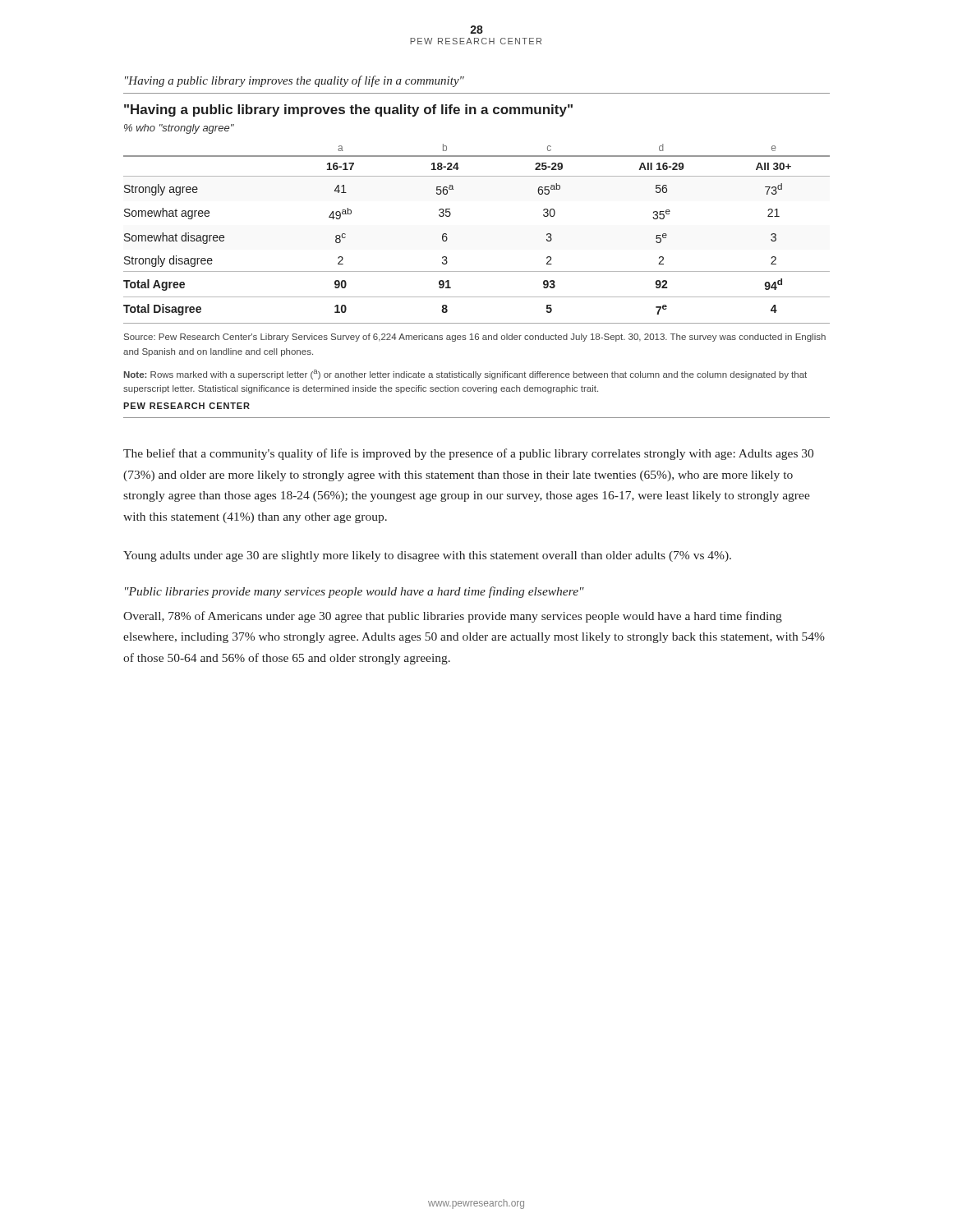953x1232 pixels.
Task: Point to "% who "strongly agree""
Action: point(178,128)
